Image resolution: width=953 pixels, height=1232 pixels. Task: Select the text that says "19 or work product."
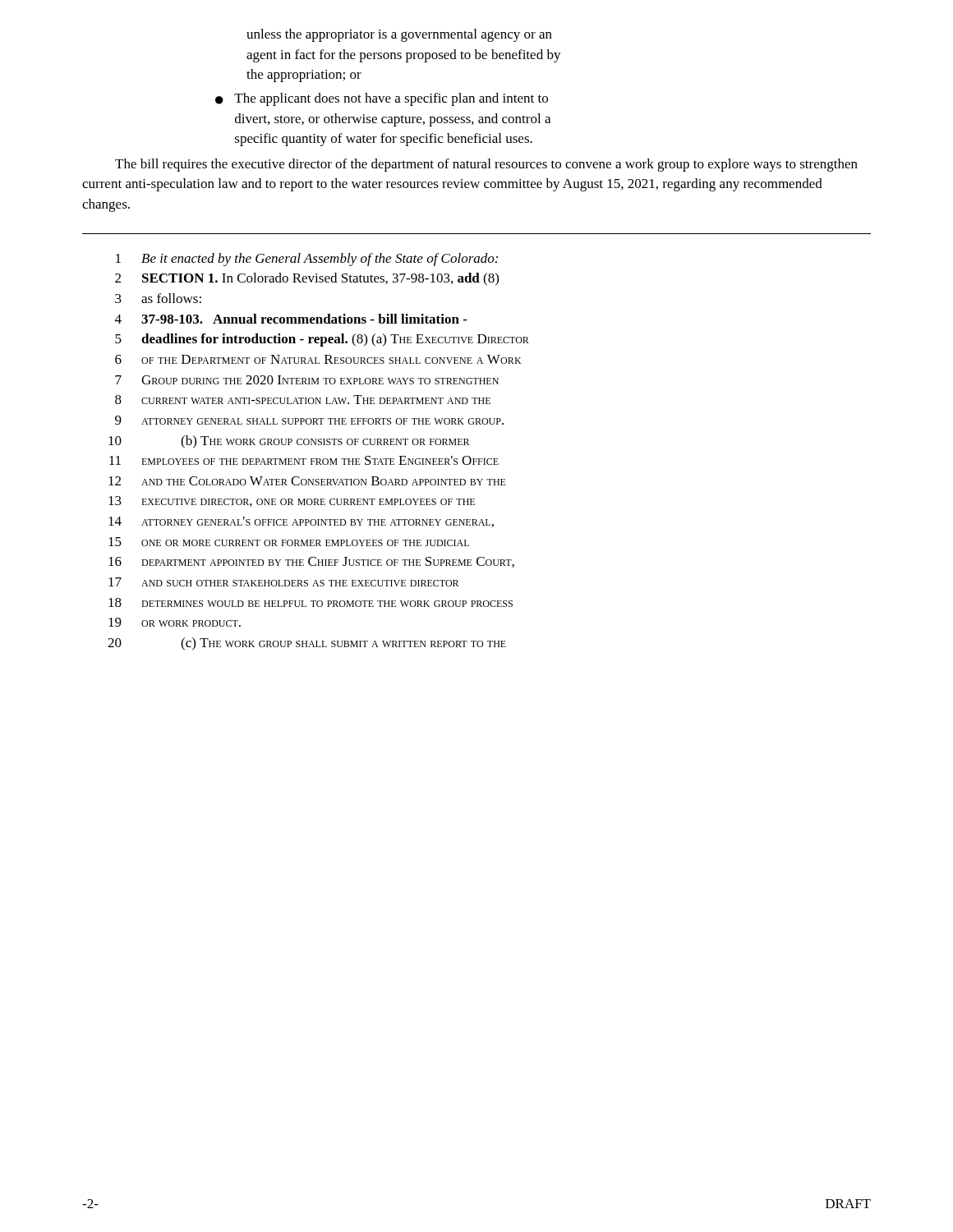(175, 622)
